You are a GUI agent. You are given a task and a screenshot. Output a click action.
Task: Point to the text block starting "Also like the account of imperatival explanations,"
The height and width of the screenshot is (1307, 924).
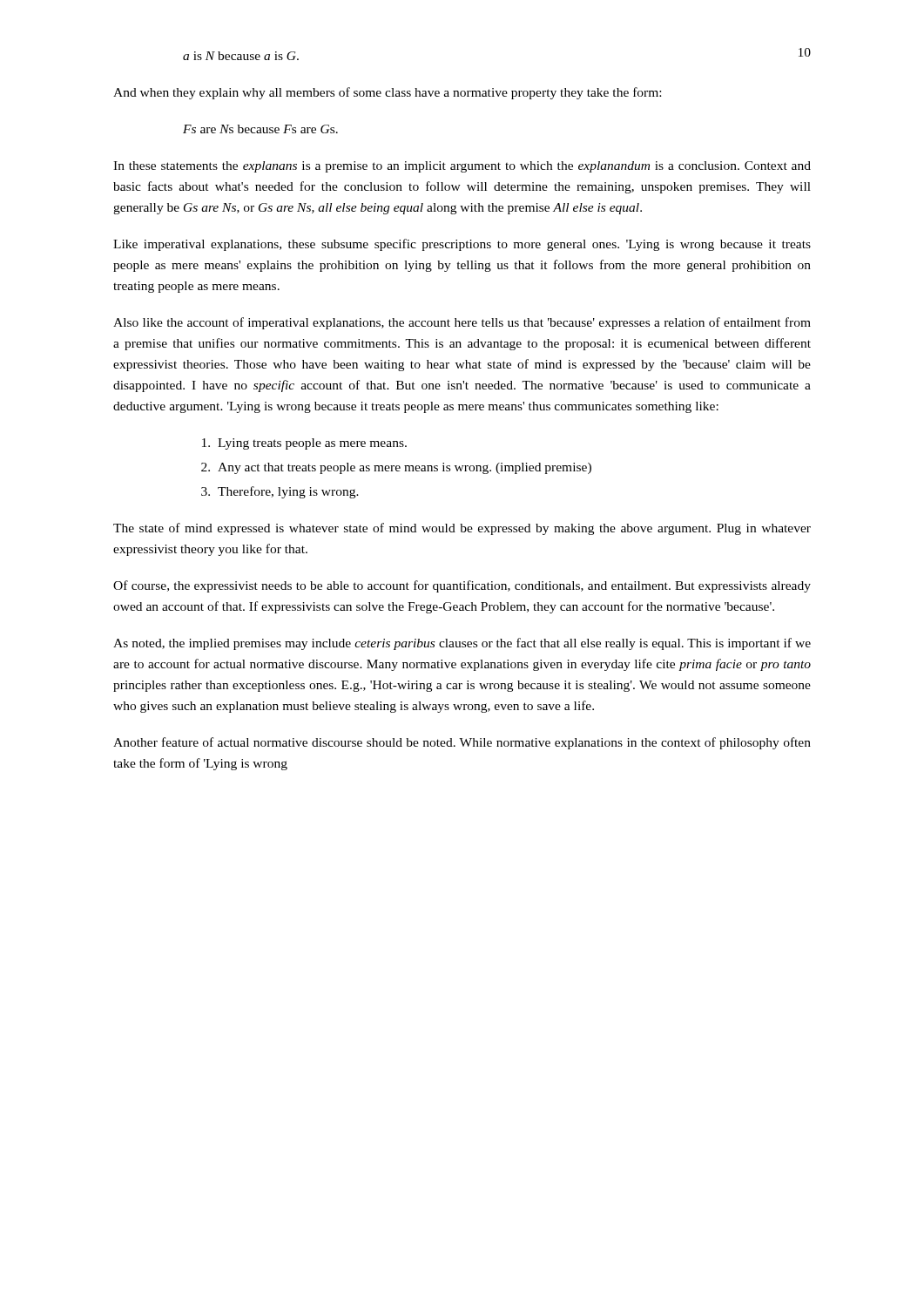pyautogui.click(x=462, y=364)
